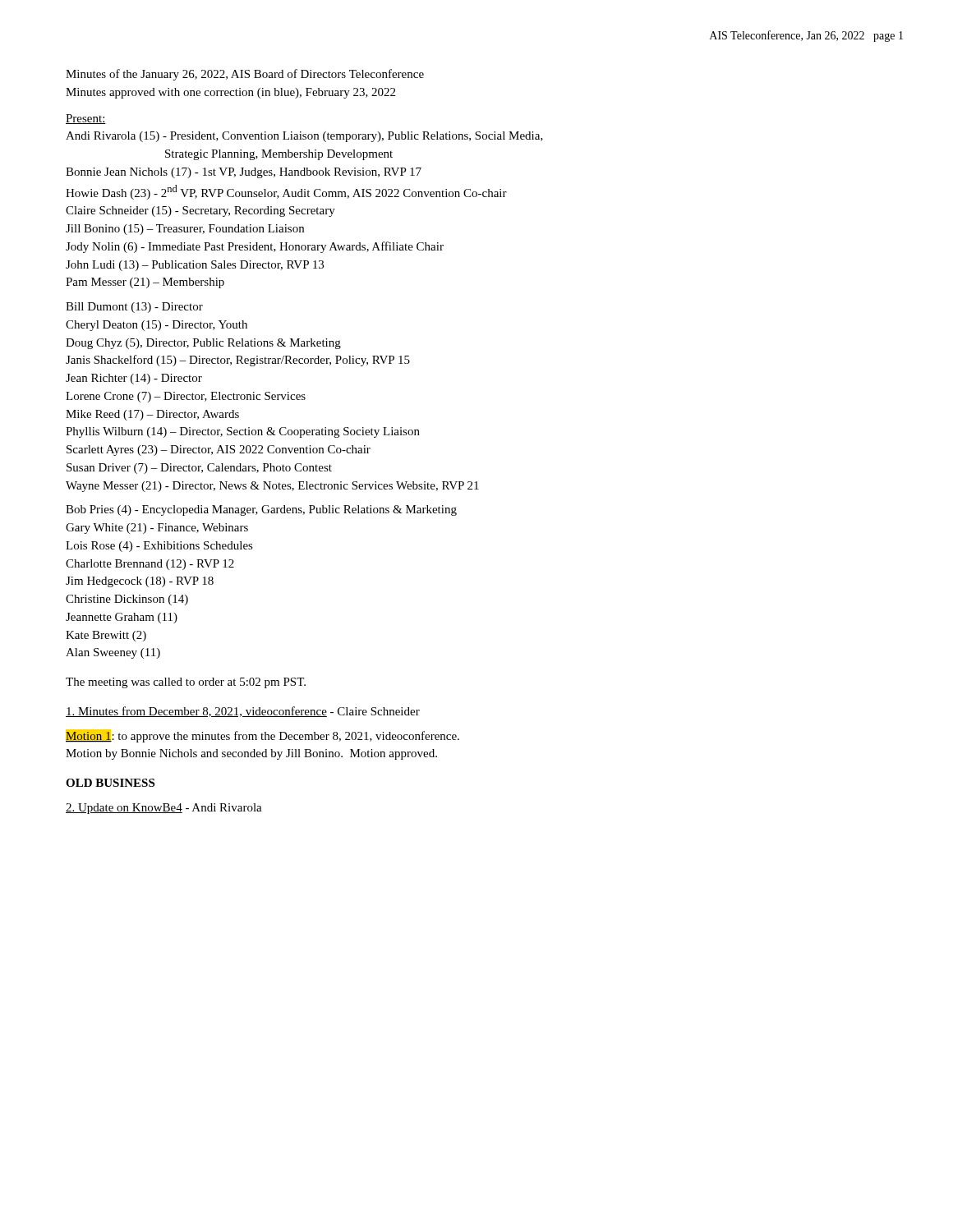Find the element starting "Lorene Crone (7) –"

[186, 397]
